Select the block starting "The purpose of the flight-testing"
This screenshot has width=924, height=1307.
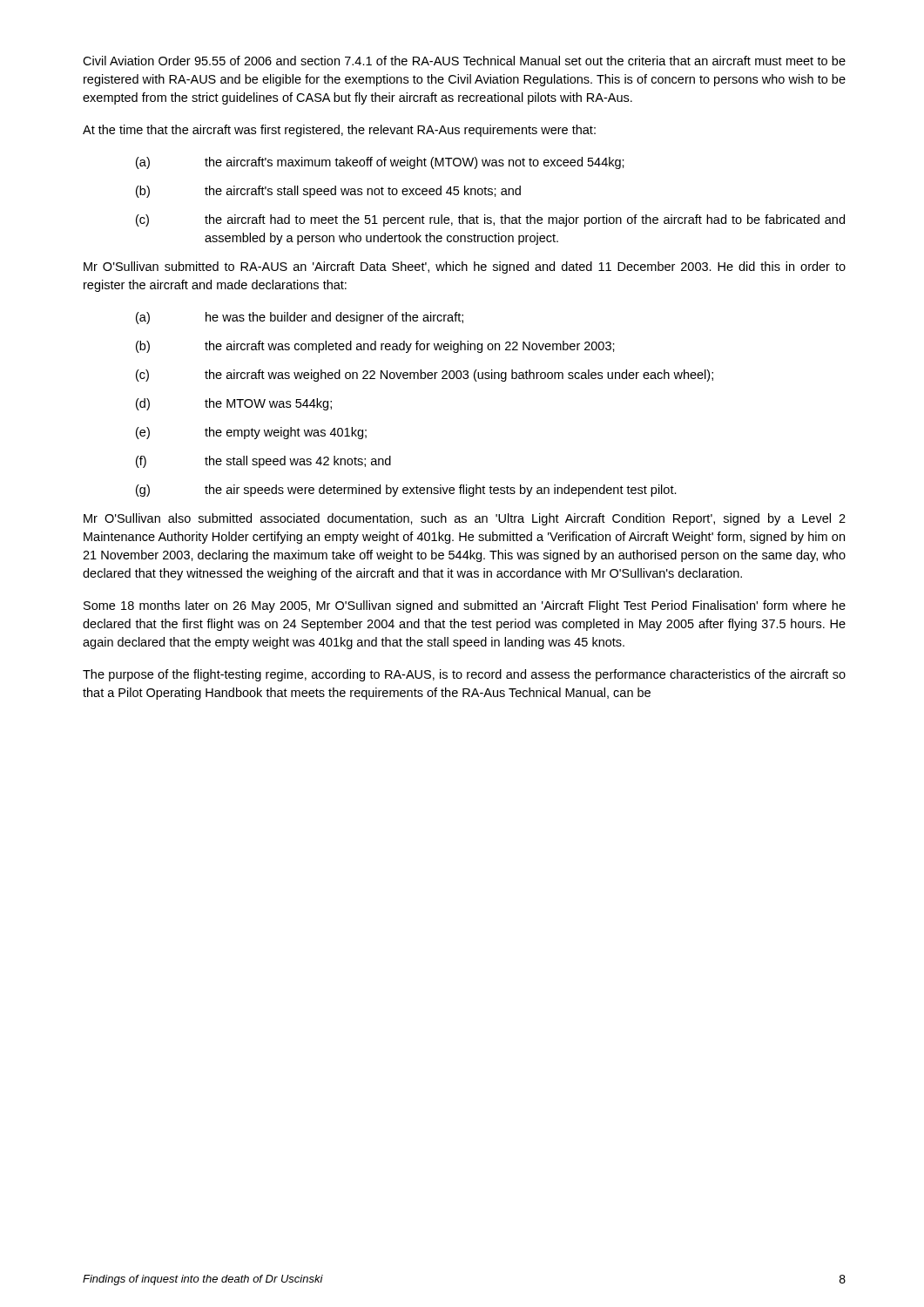(x=464, y=684)
